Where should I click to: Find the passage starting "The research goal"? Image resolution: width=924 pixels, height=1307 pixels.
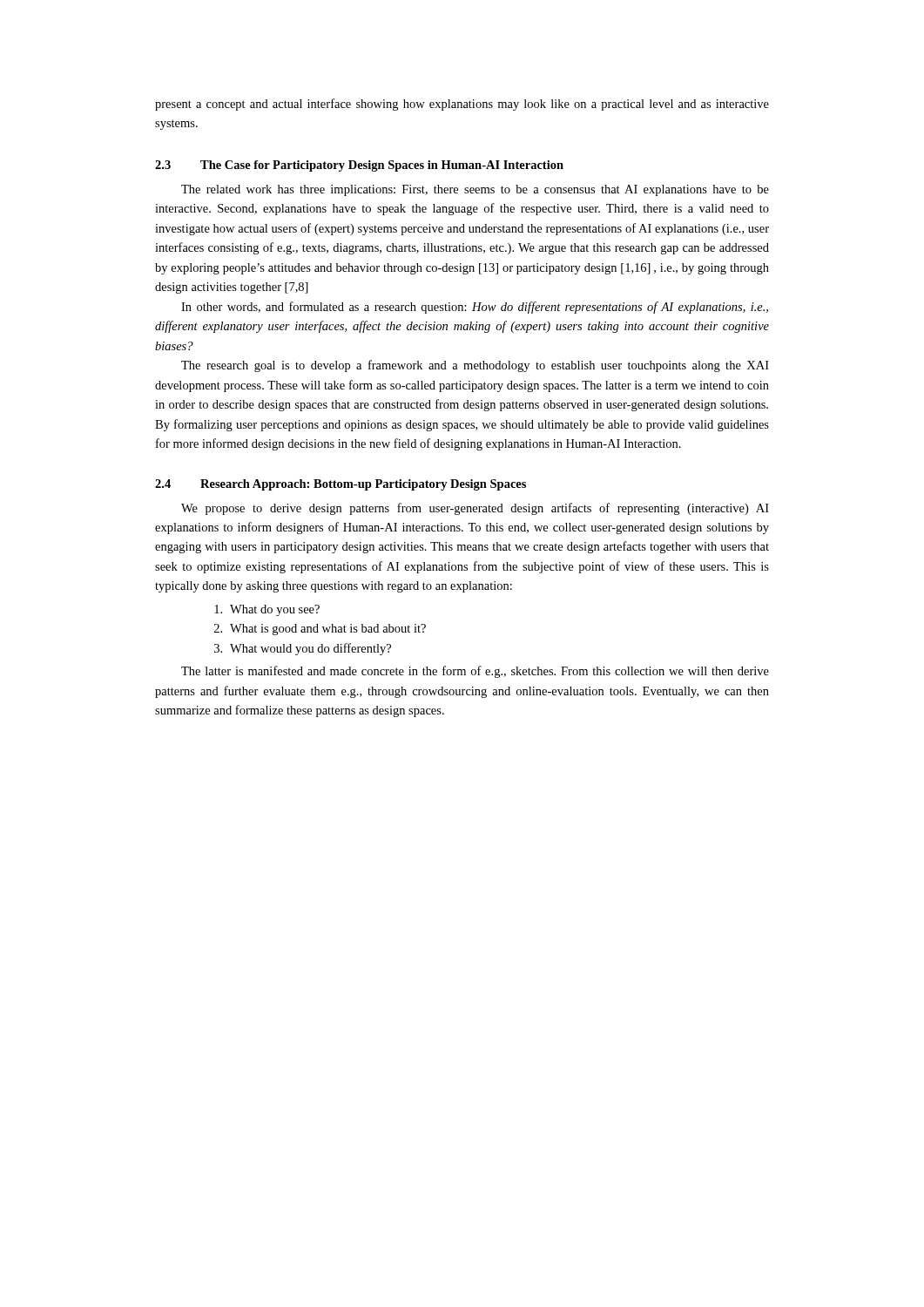click(462, 404)
